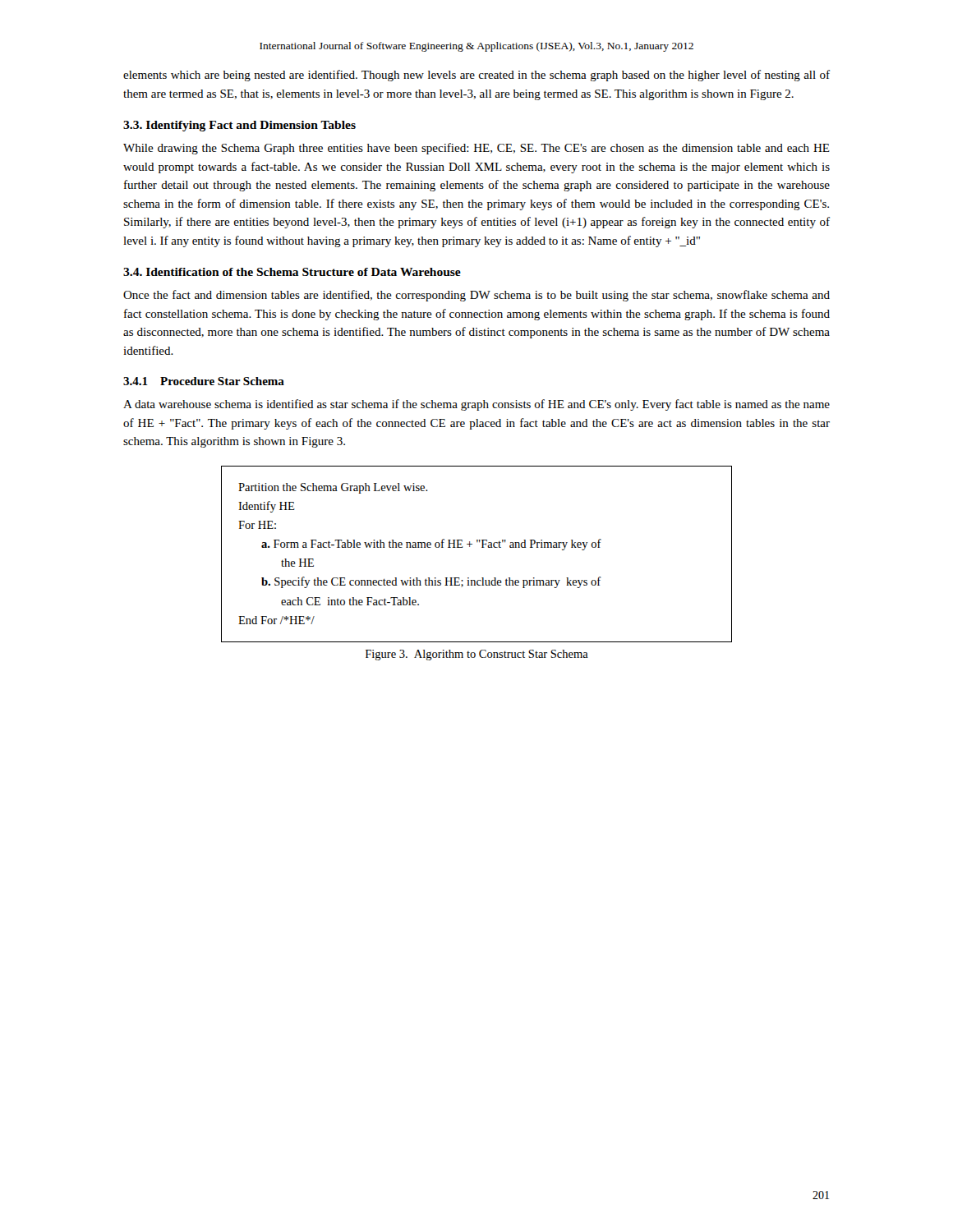Point to "3.4.1 Procedure Star Schema"
953x1232 pixels.
coord(204,381)
